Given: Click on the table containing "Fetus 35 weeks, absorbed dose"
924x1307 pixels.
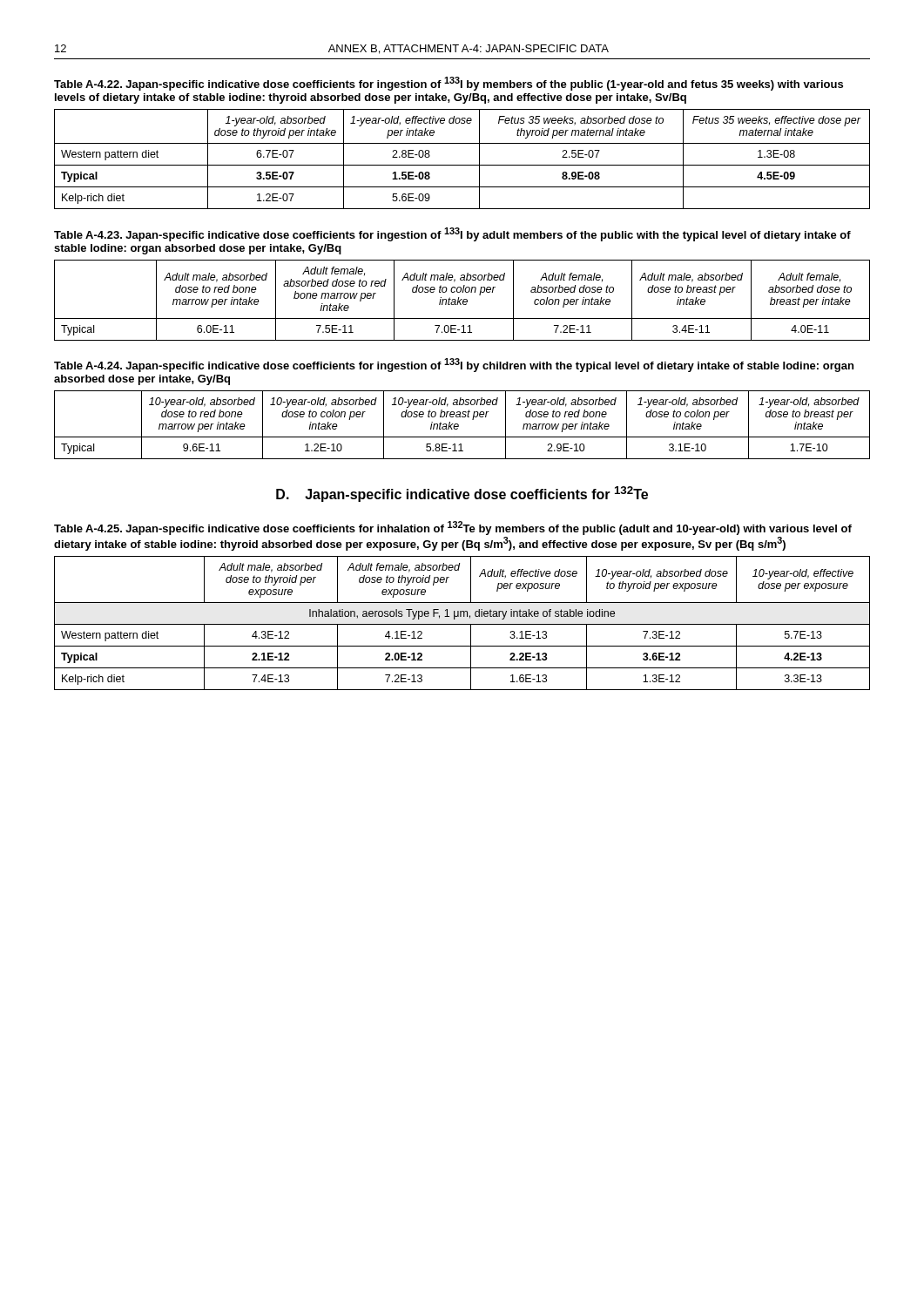Looking at the screenshot, I should tap(462, 159).
